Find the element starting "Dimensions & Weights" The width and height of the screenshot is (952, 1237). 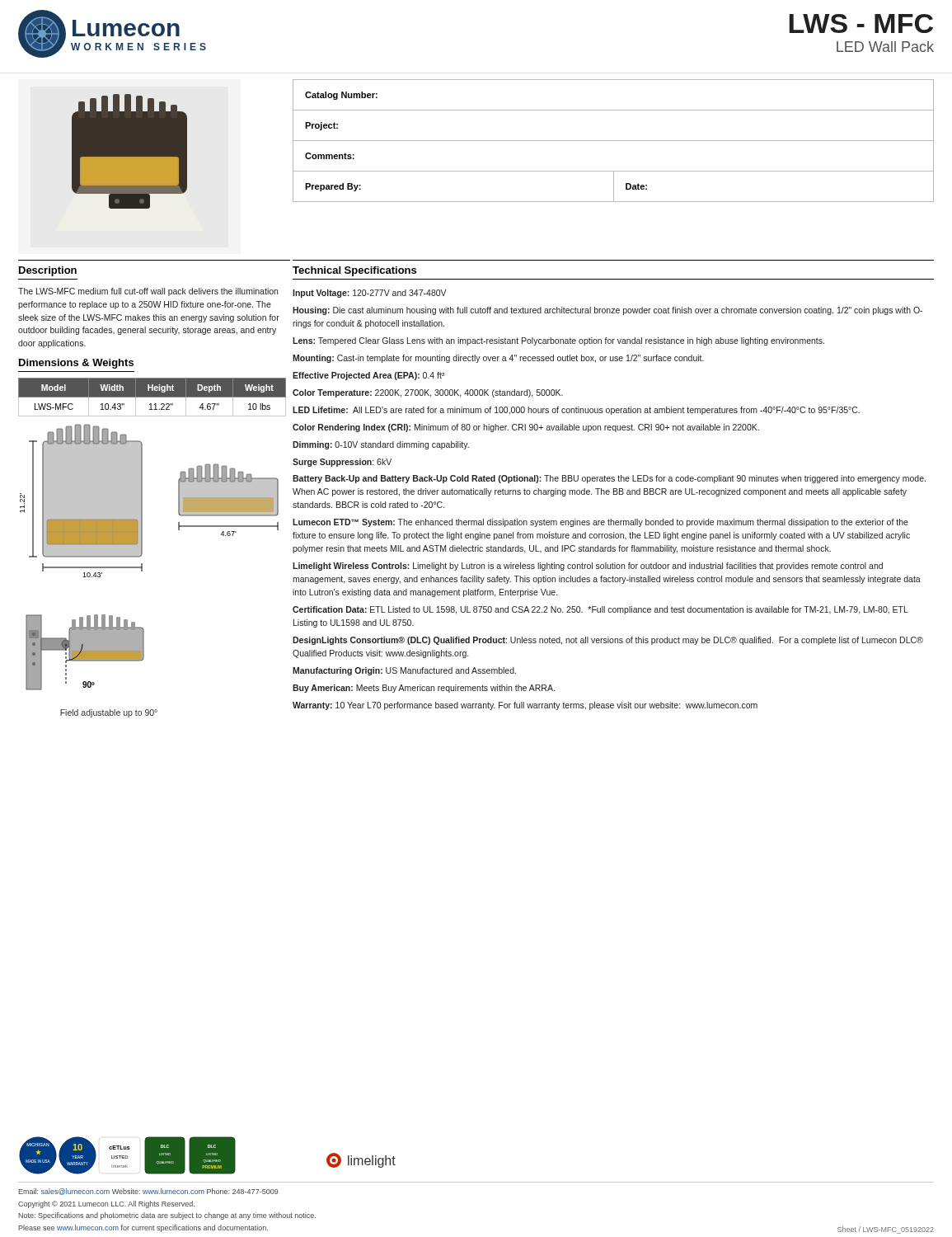[x=76, y=364]
